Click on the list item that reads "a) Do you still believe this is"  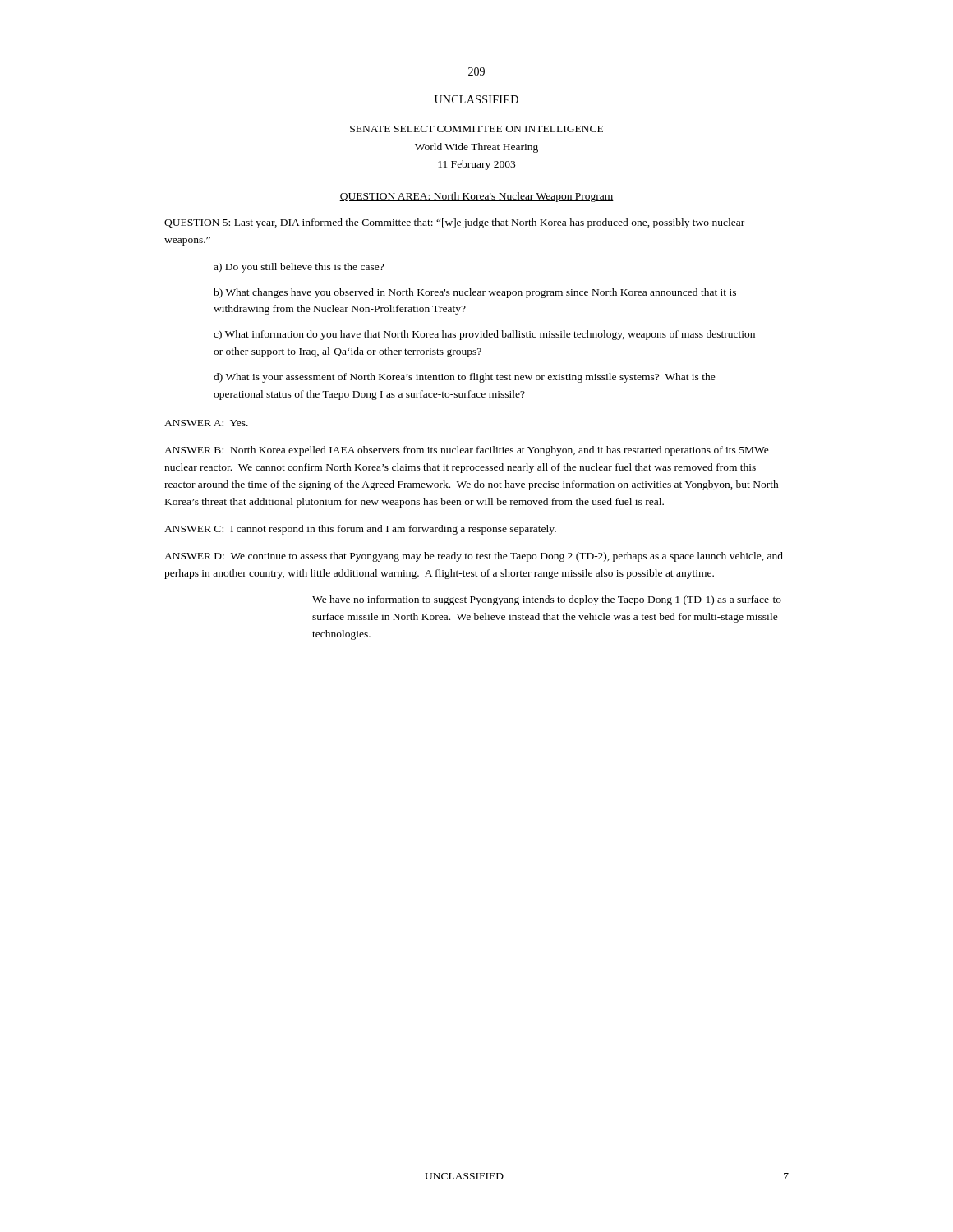[299, 266]
